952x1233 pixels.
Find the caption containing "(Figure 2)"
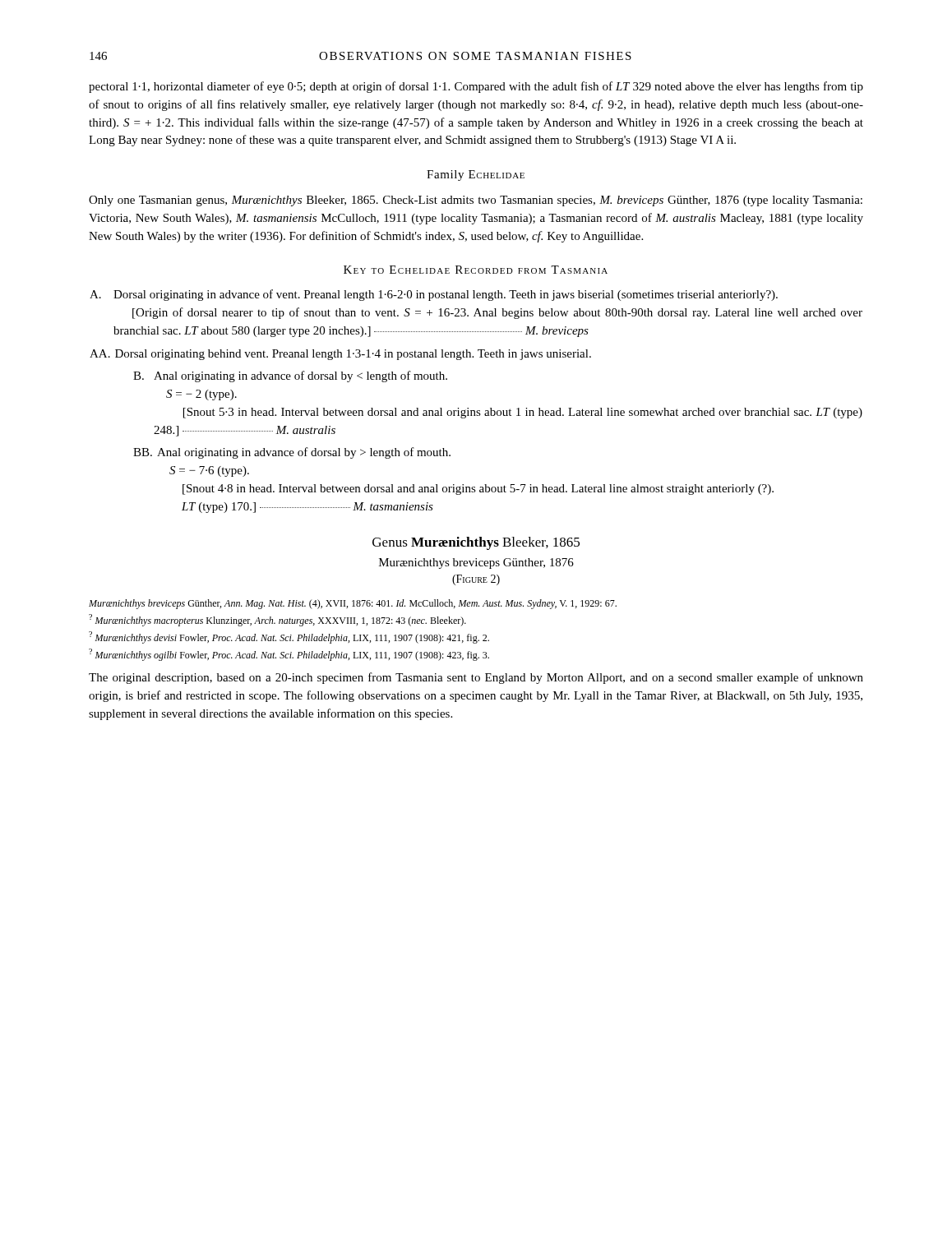(476, 579)
